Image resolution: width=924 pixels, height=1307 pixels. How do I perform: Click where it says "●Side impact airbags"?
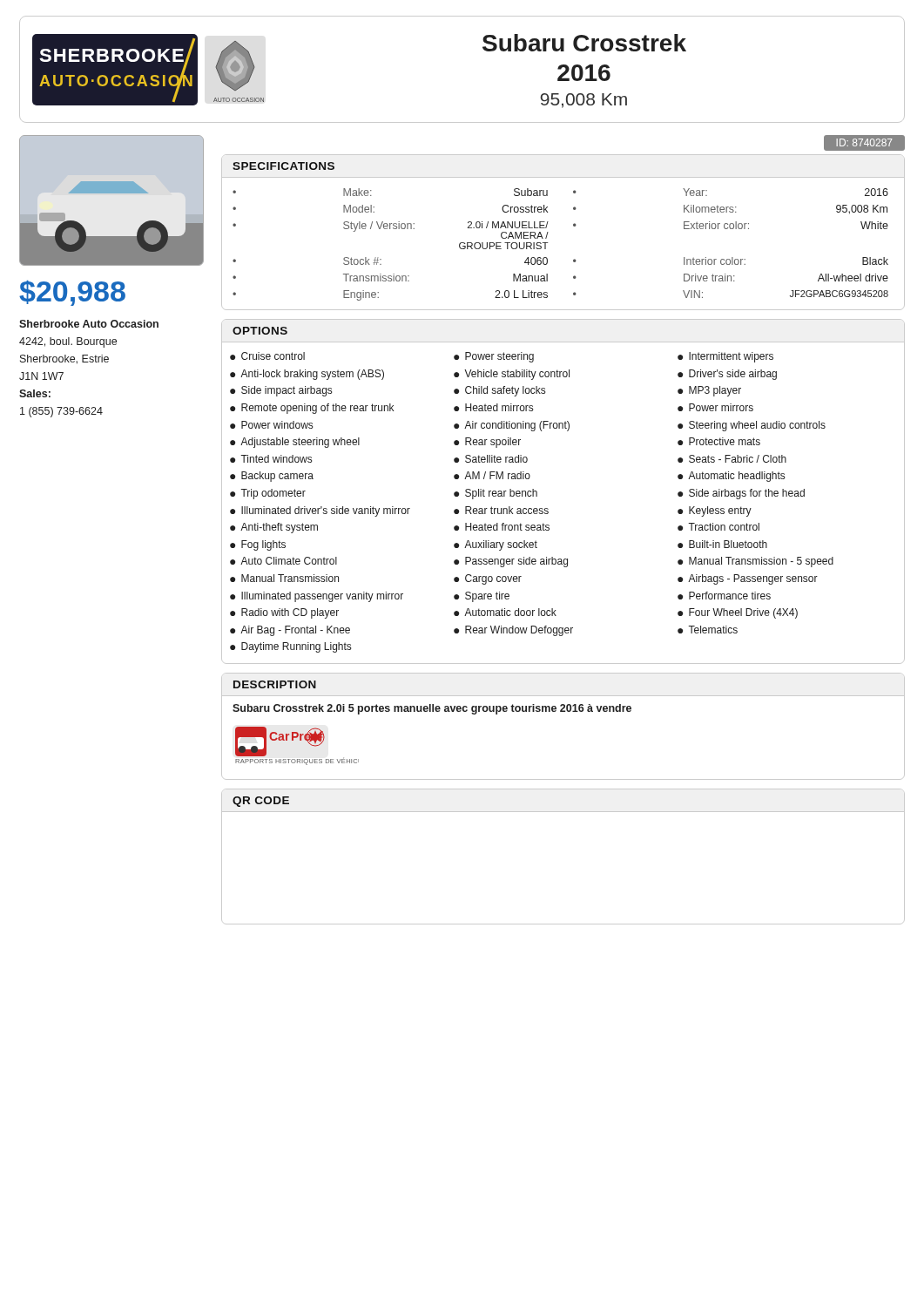click(281, 391)
